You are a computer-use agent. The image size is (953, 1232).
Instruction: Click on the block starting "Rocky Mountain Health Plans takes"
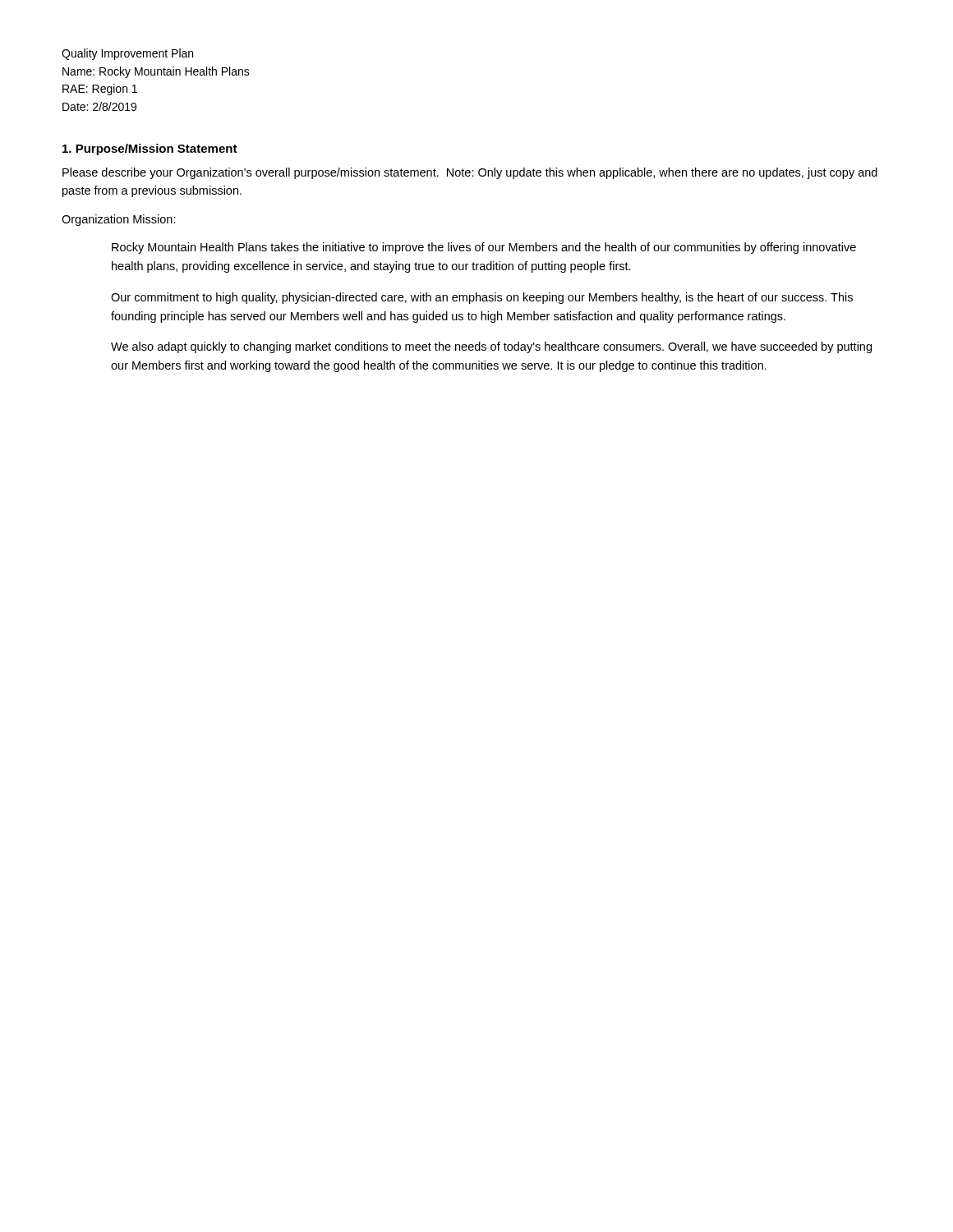(x=484, y=257)
